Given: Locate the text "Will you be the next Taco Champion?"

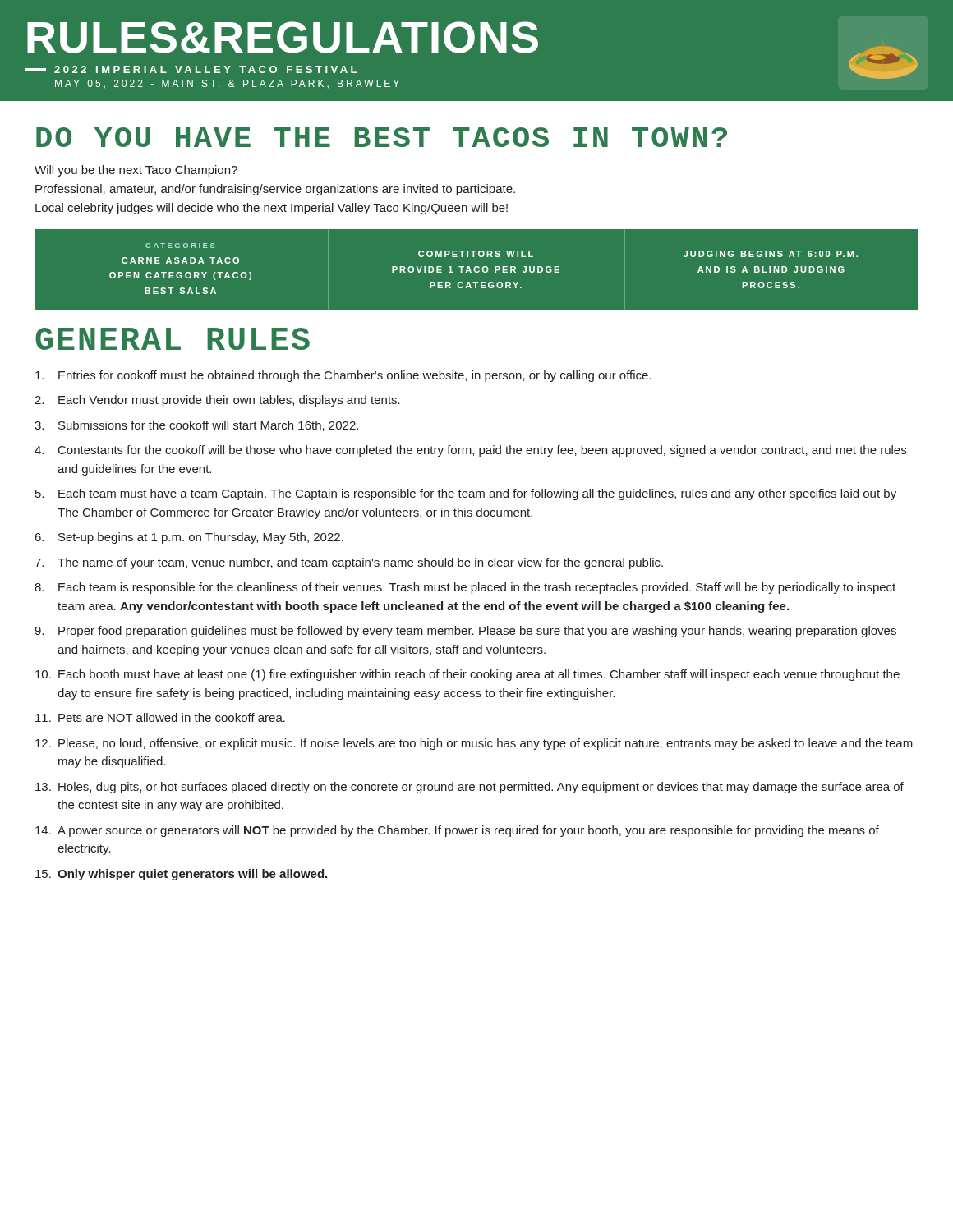Looking at the screenshot, I should tap(136, 169).
